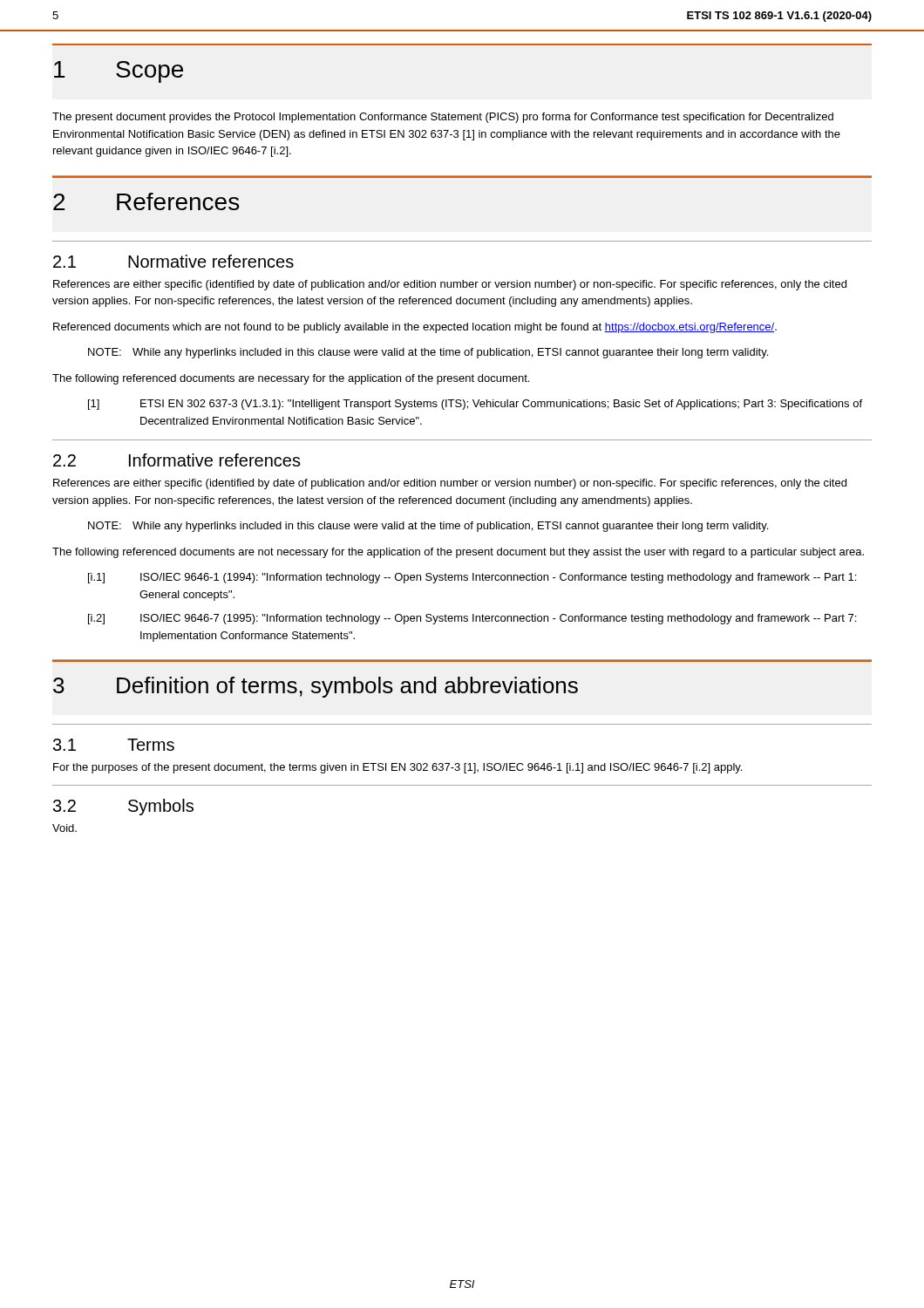Find the text block starting "[1] ETSI EN 302 637-3 (V1.3.1): "Intelligent"
This screenshot has width=924, height=1308.
pos(479,412)
